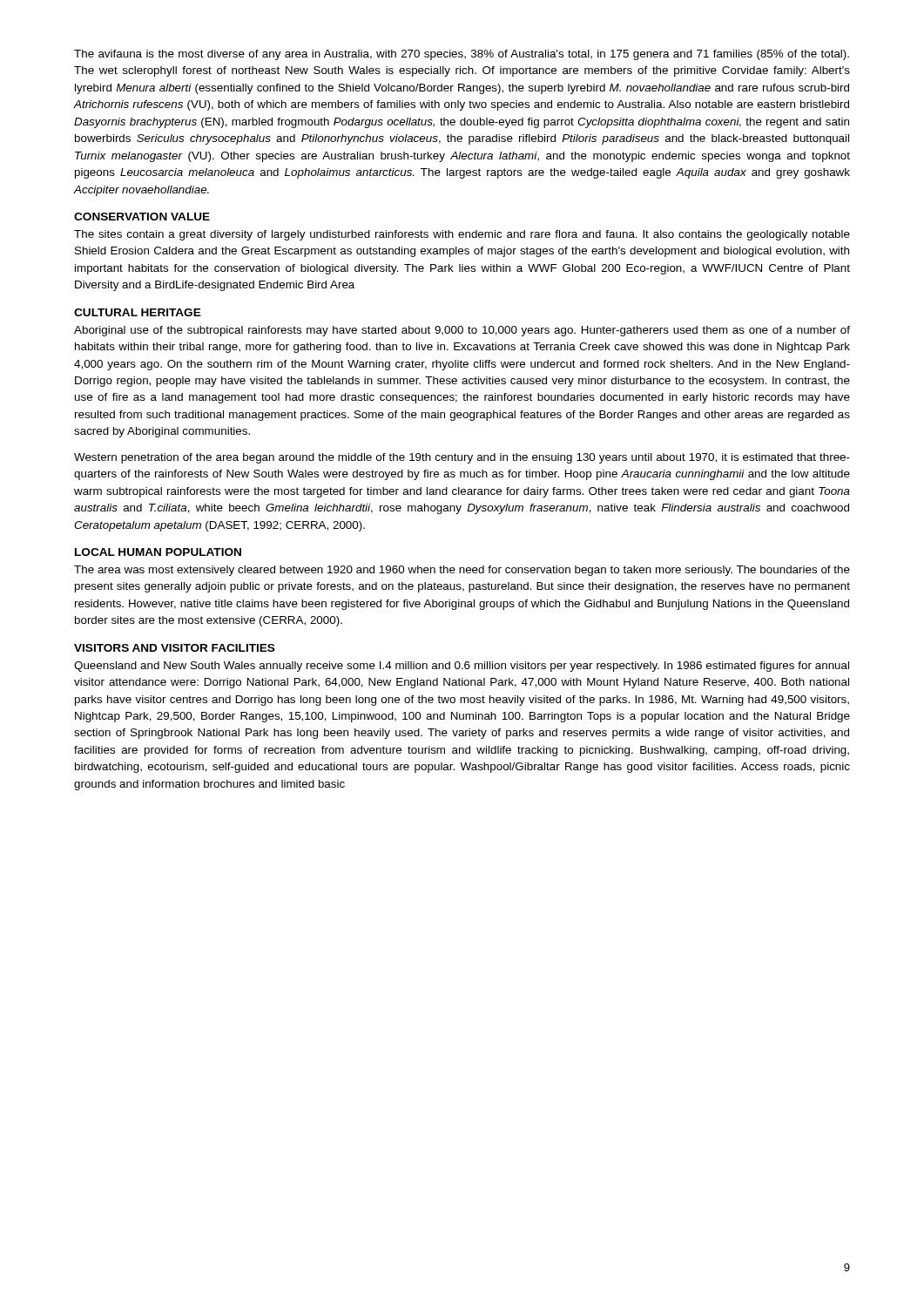This screenshot has height=1307, width=924.
Task: Click on the region starting "The sites contain"
Action: point(462,260)
